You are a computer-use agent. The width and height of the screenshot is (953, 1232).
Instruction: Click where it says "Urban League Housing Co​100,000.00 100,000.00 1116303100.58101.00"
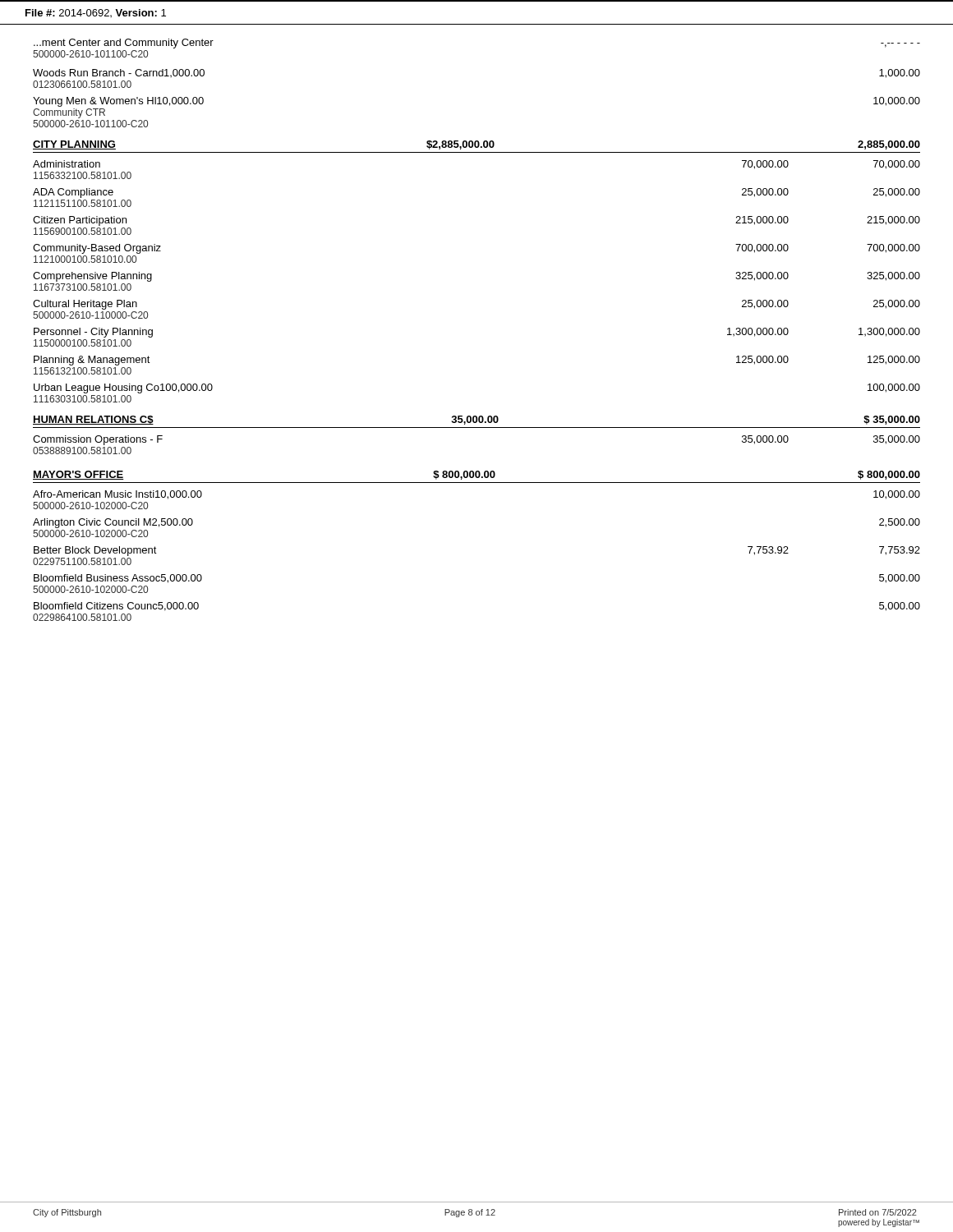(x=125, y=388)
